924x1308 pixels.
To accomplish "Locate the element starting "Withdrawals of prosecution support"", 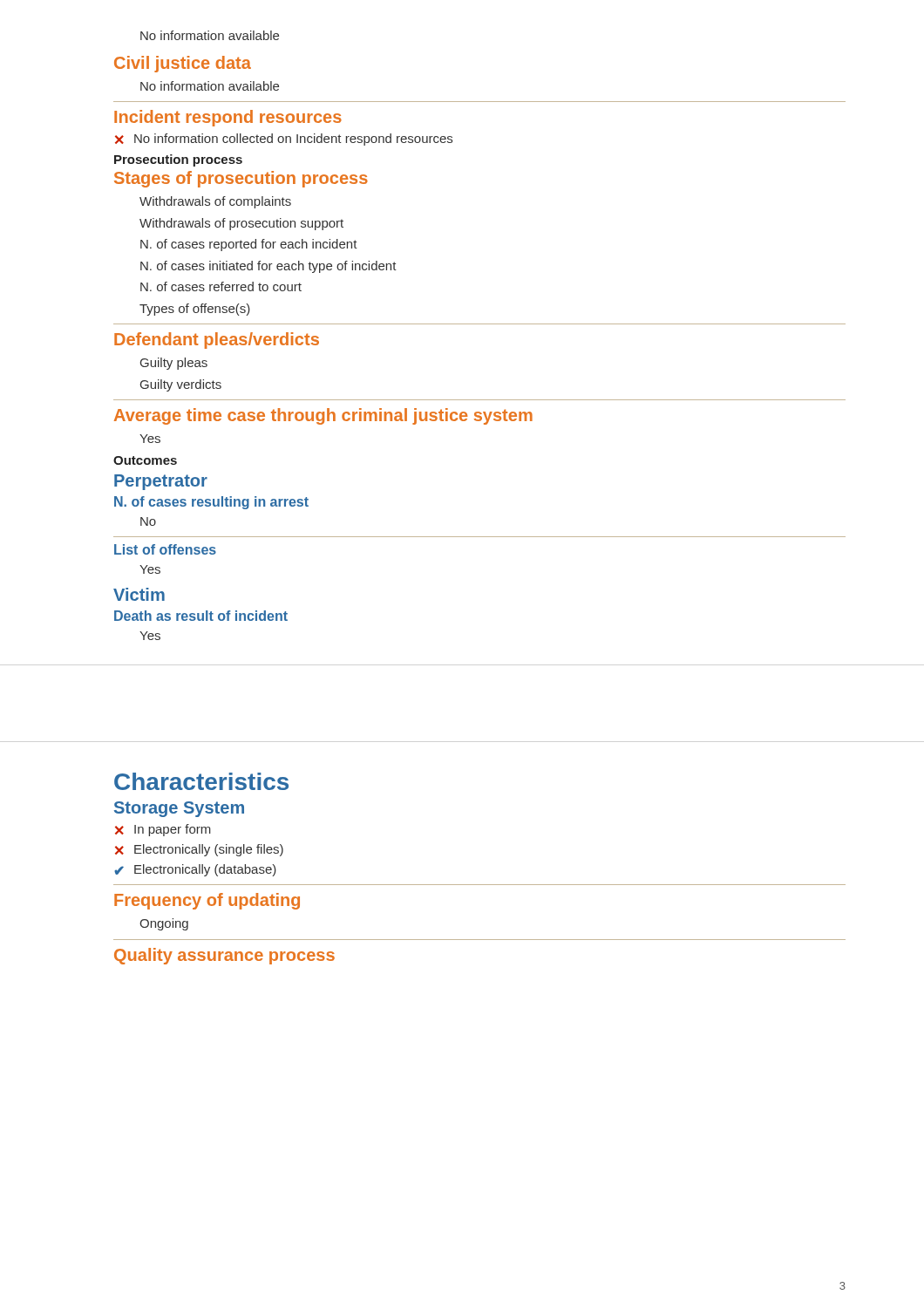I will (x=242, y=222).
